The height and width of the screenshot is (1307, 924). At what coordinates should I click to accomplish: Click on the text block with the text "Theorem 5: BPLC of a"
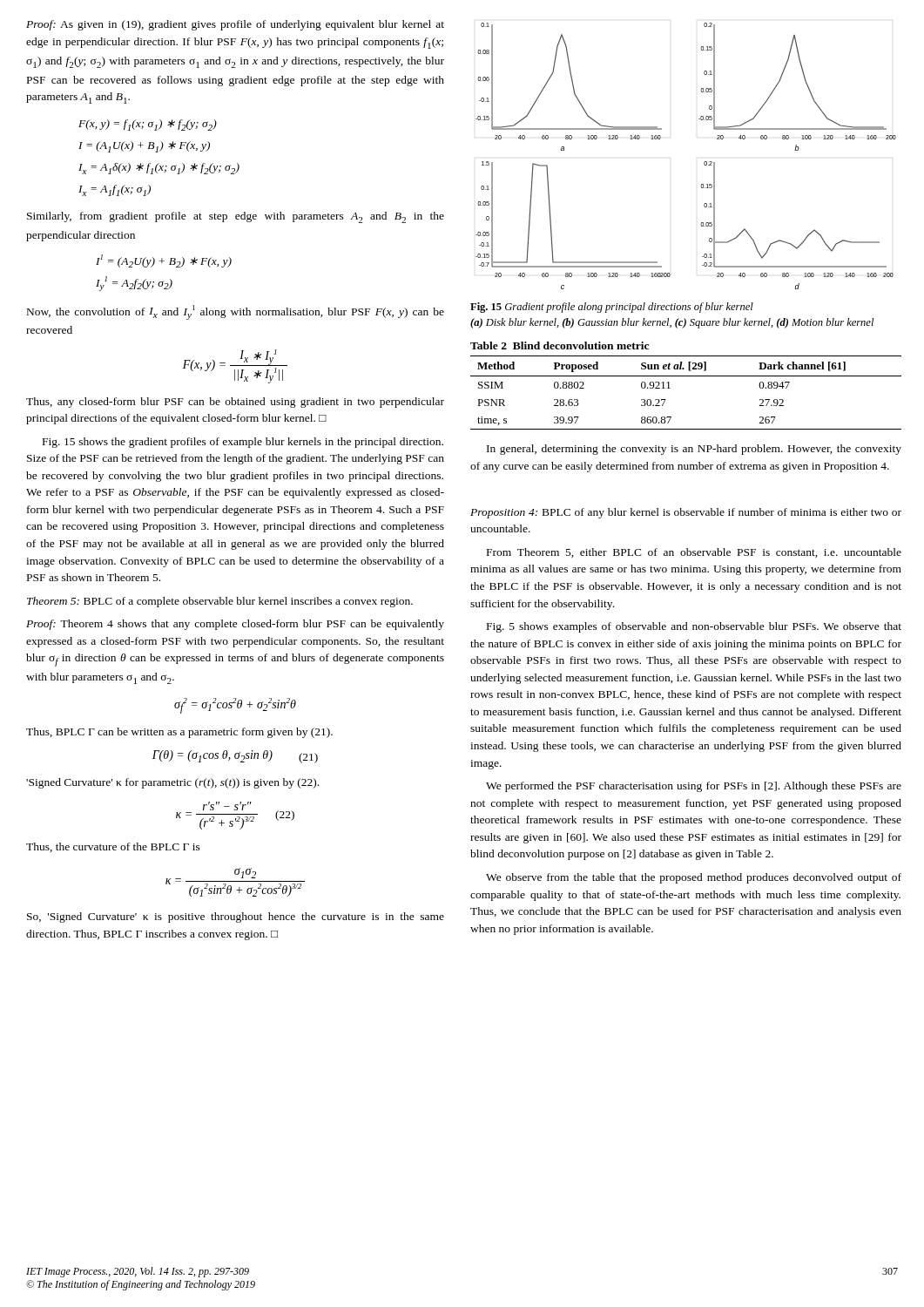[x=235, y=601]
